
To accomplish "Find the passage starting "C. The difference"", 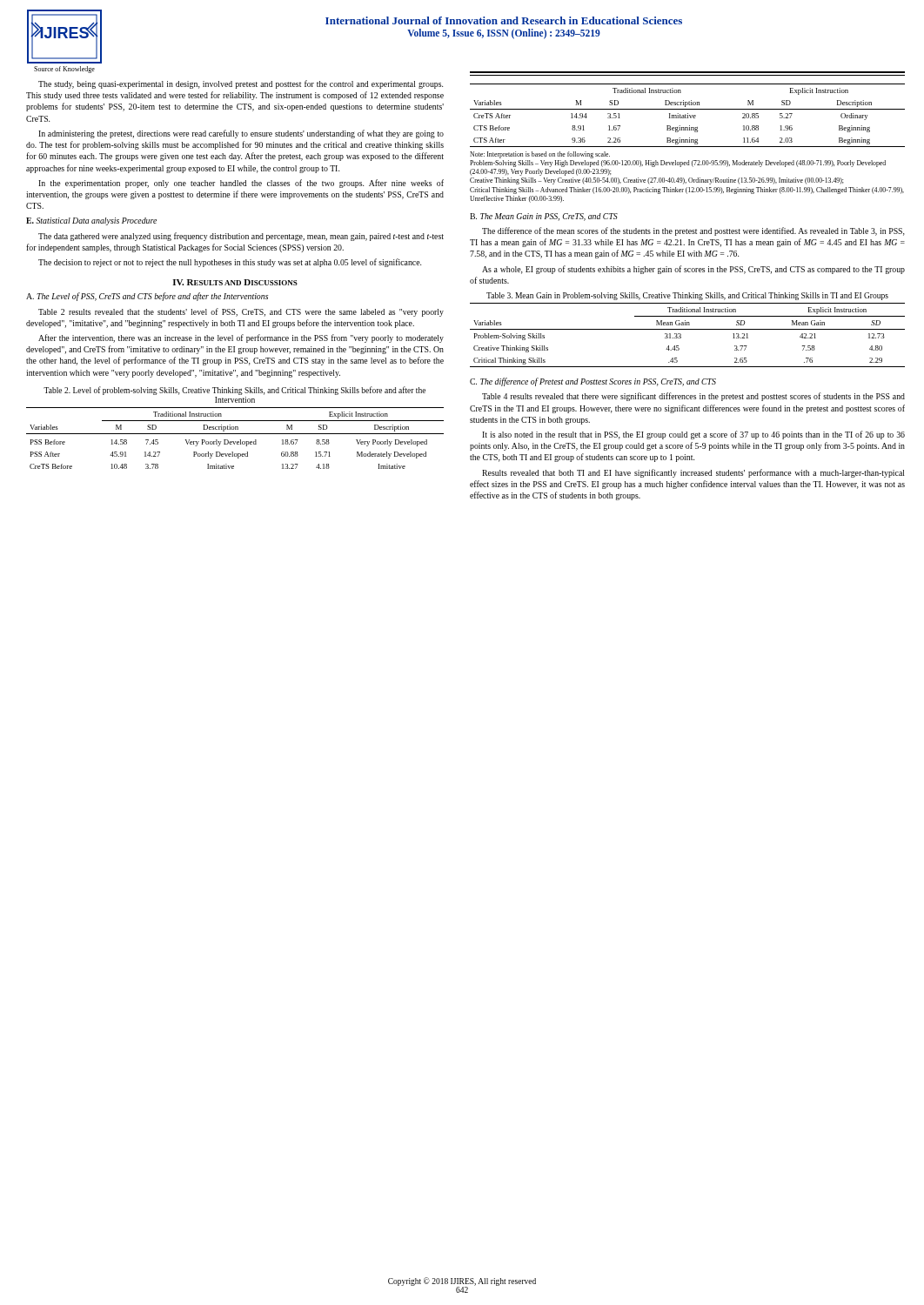I will pyautogui.click(x=687, y=382).
